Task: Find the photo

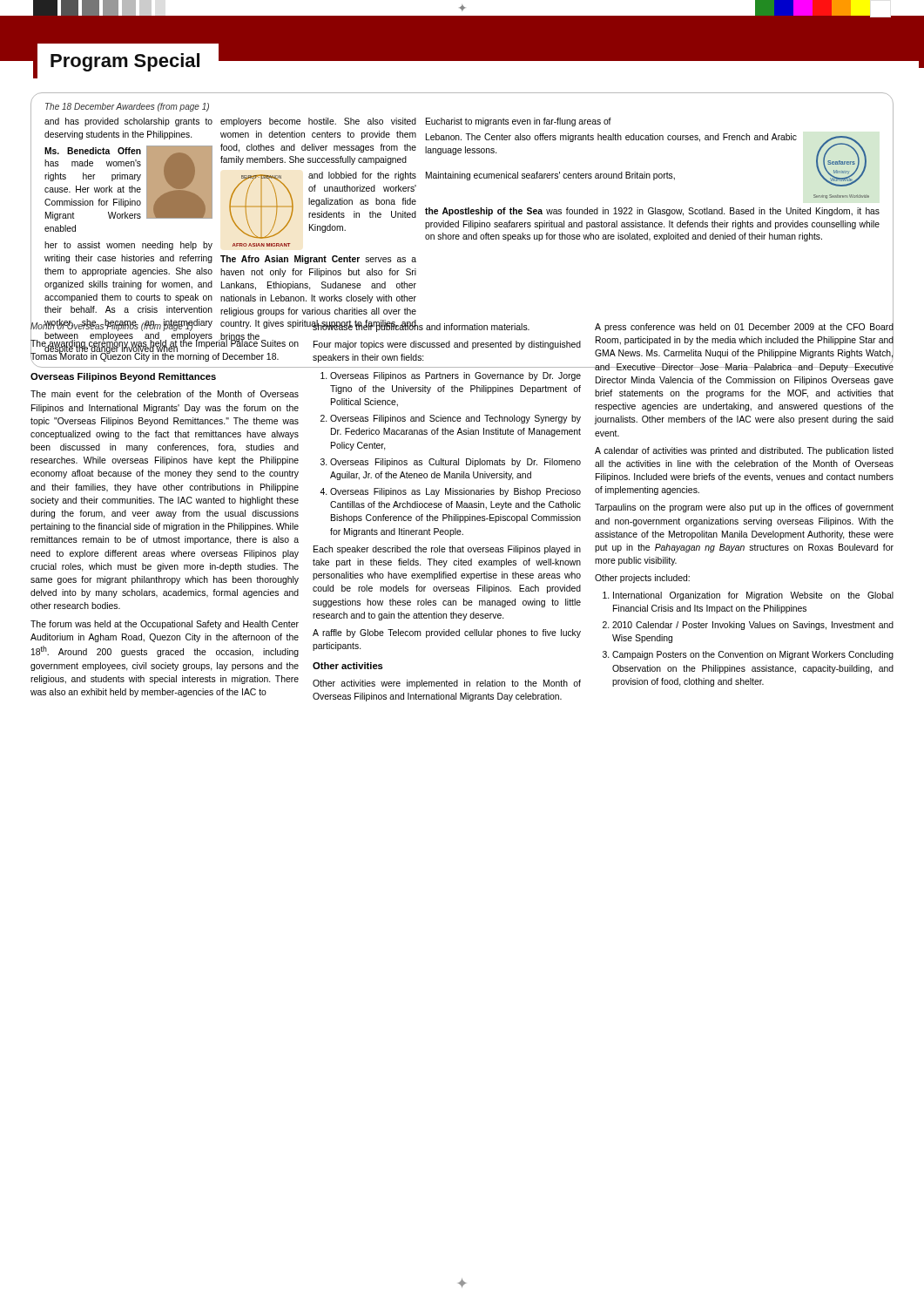Action: pyautogui.click(x=841, y=167)
